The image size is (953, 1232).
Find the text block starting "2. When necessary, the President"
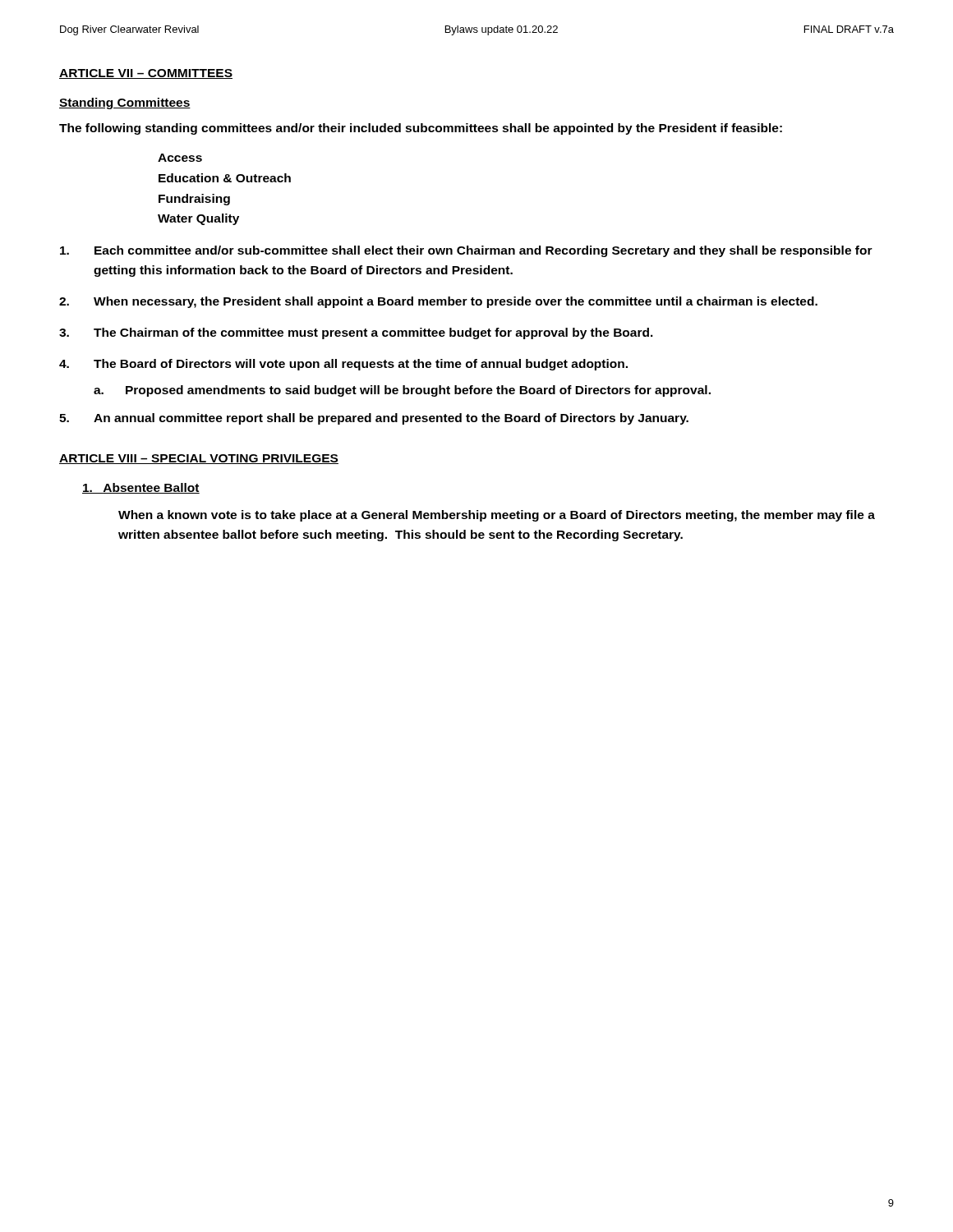(x=476, y=302)
